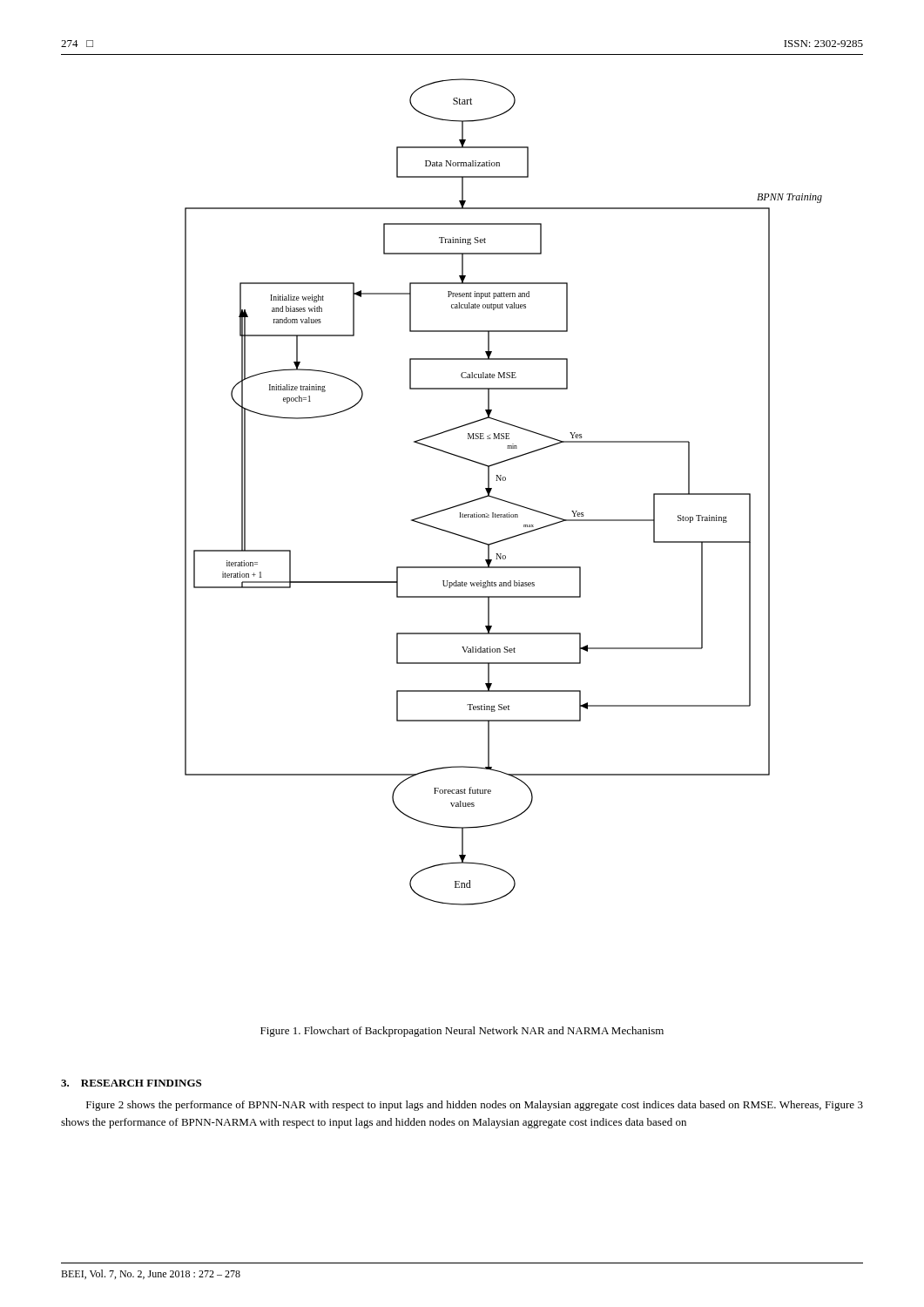Click on the caption containing "Figure 1. Flowchart"
The height and width of the screenshot is (1307, 924).
click(462, 1030)
